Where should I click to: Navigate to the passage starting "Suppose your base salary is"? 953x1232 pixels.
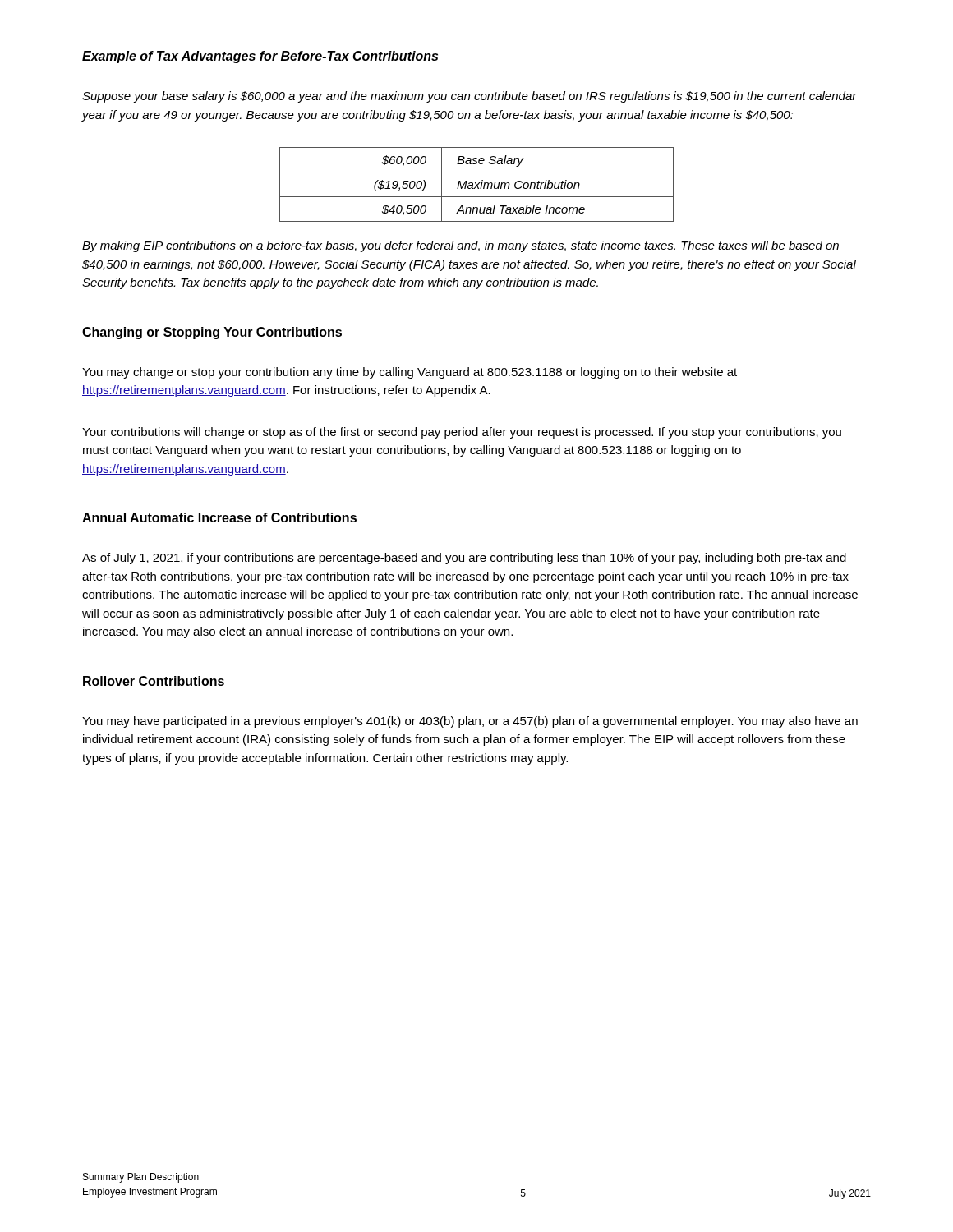tap(476, 106)
